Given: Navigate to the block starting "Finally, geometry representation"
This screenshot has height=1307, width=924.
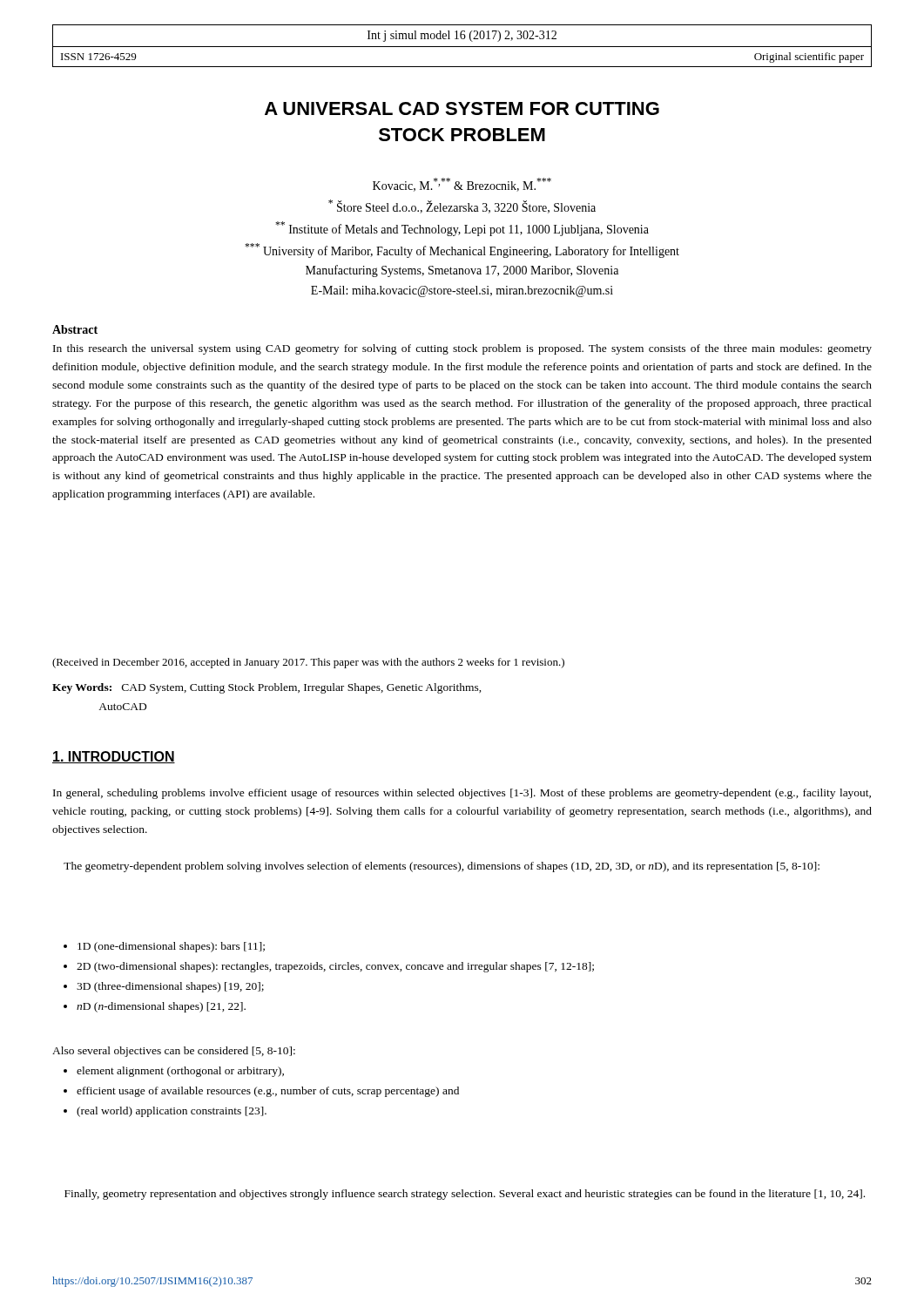Looking at the screenshot, I should coord(459,1193).
